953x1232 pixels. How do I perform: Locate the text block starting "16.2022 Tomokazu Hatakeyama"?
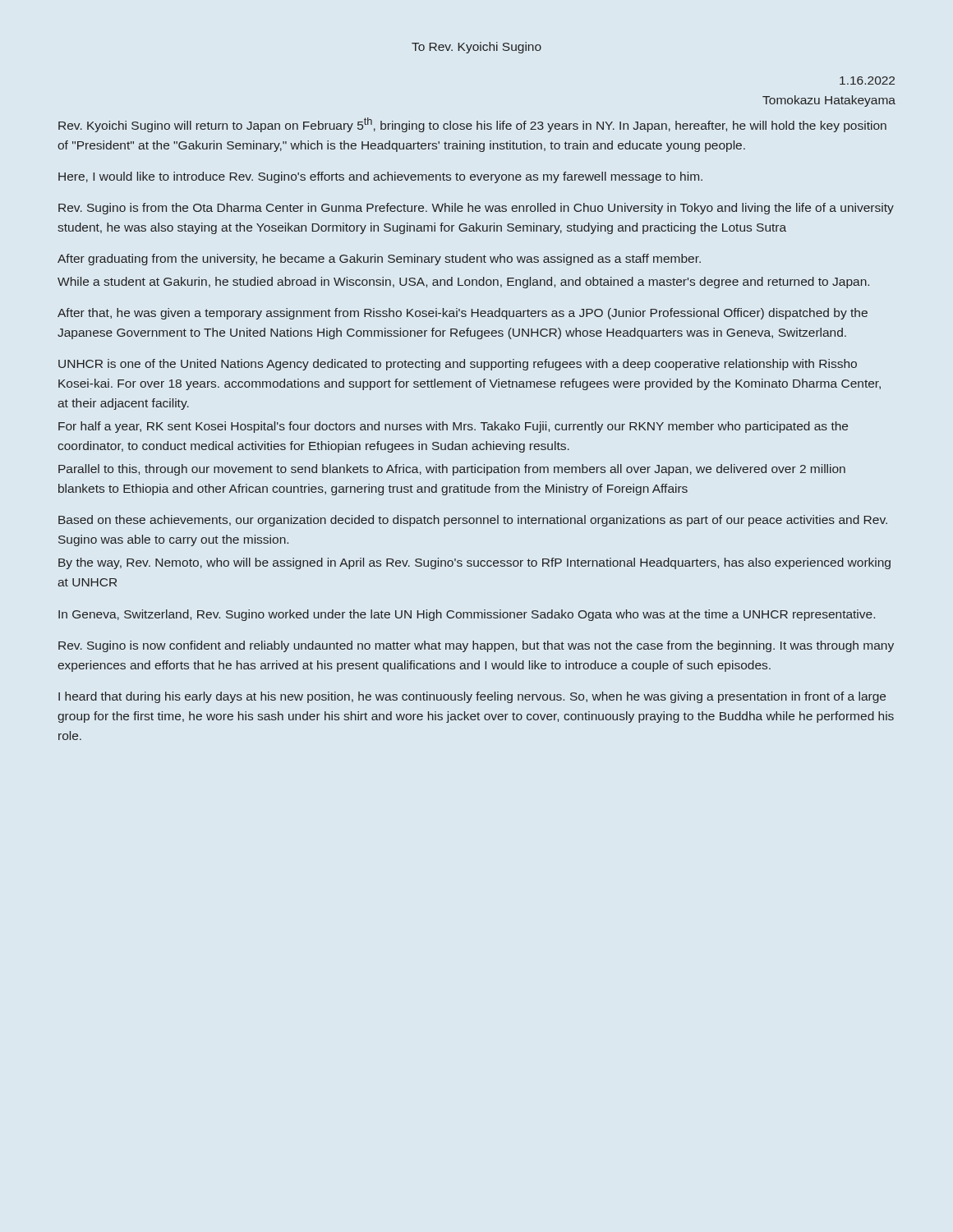tap(829, 90)
